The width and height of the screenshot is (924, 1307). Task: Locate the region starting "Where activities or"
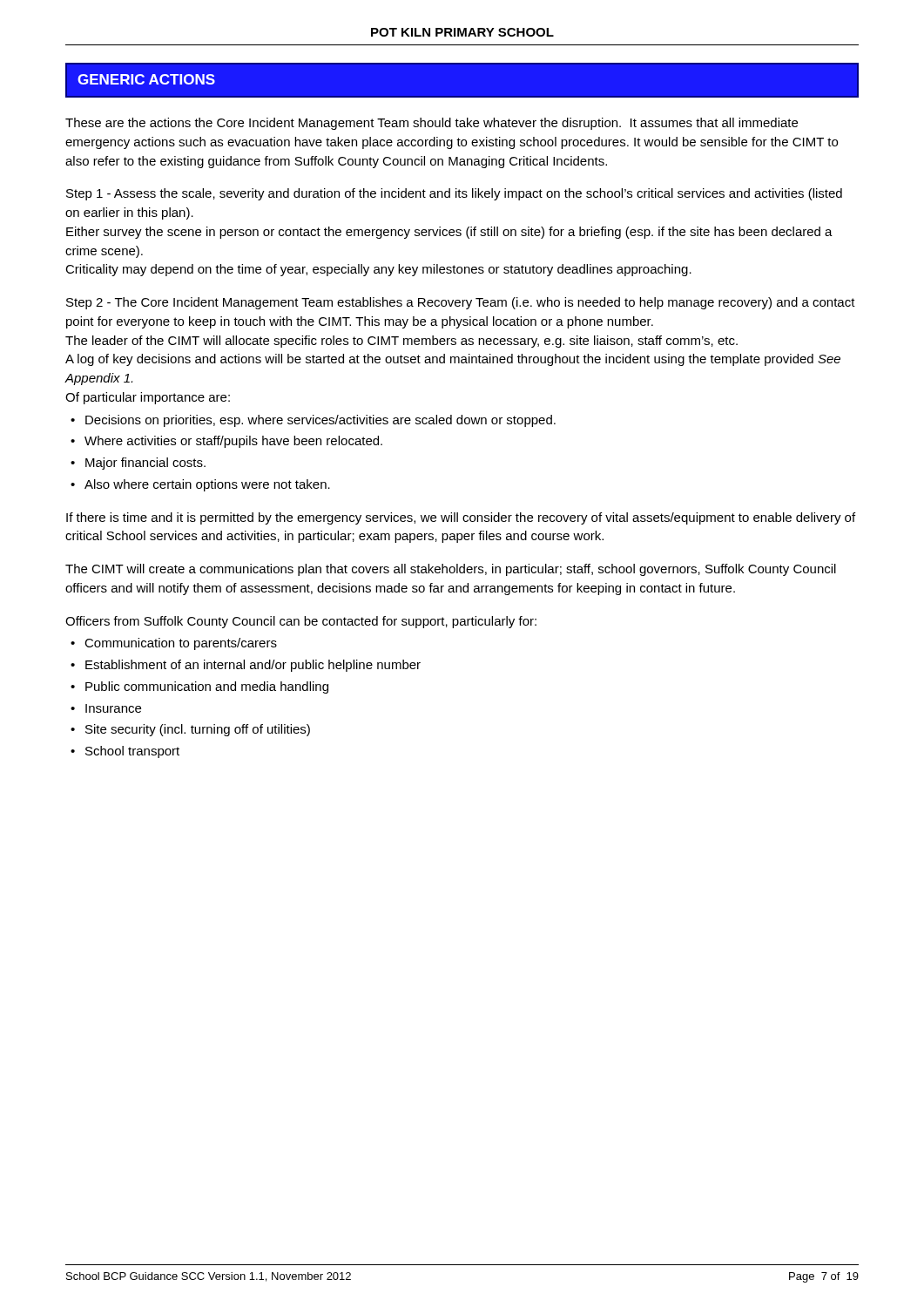[234, 441]
